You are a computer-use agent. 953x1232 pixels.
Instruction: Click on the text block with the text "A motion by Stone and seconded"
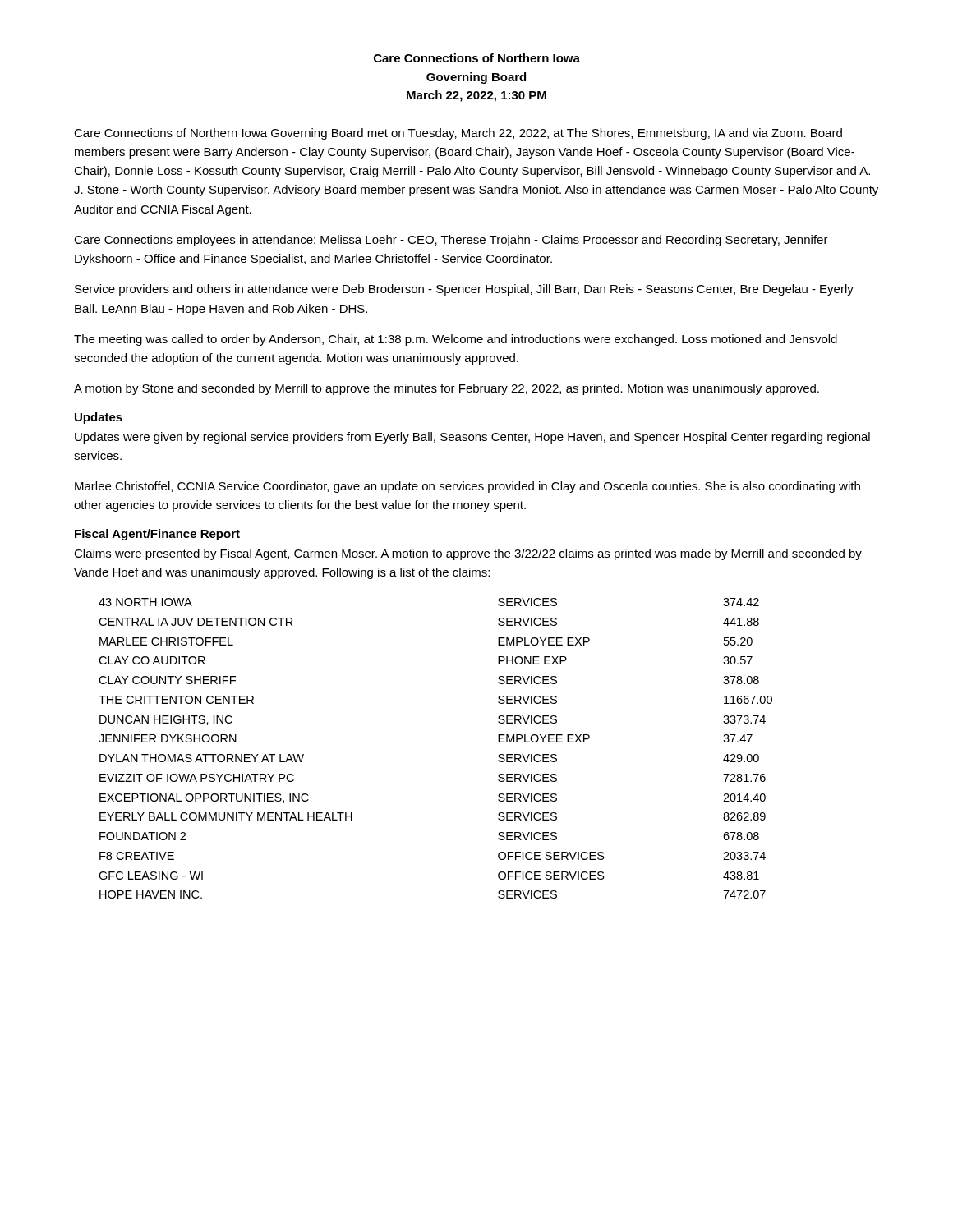pyautogui.click(x=447, y=388)
